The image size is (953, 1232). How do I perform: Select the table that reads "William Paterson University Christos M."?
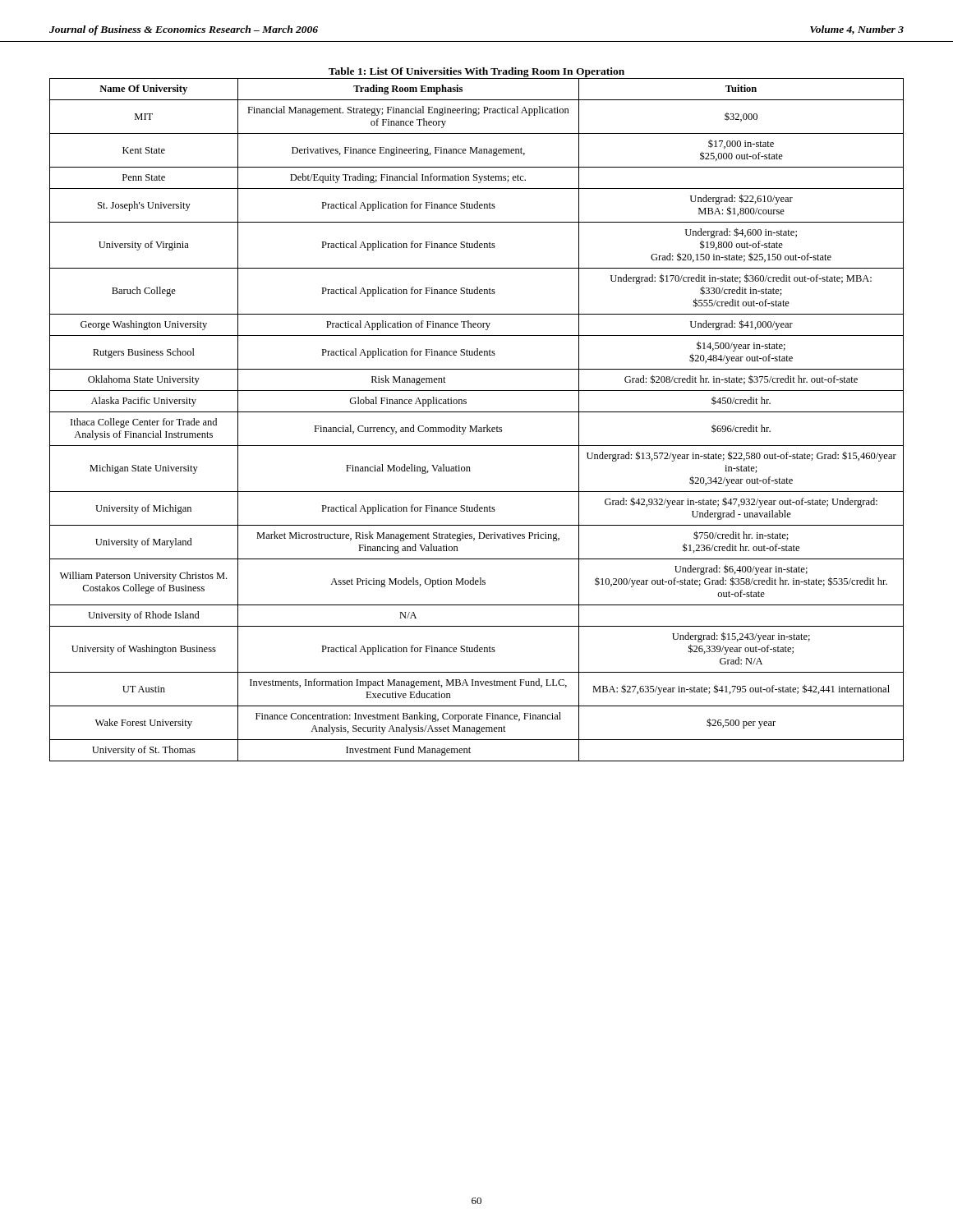476,413
